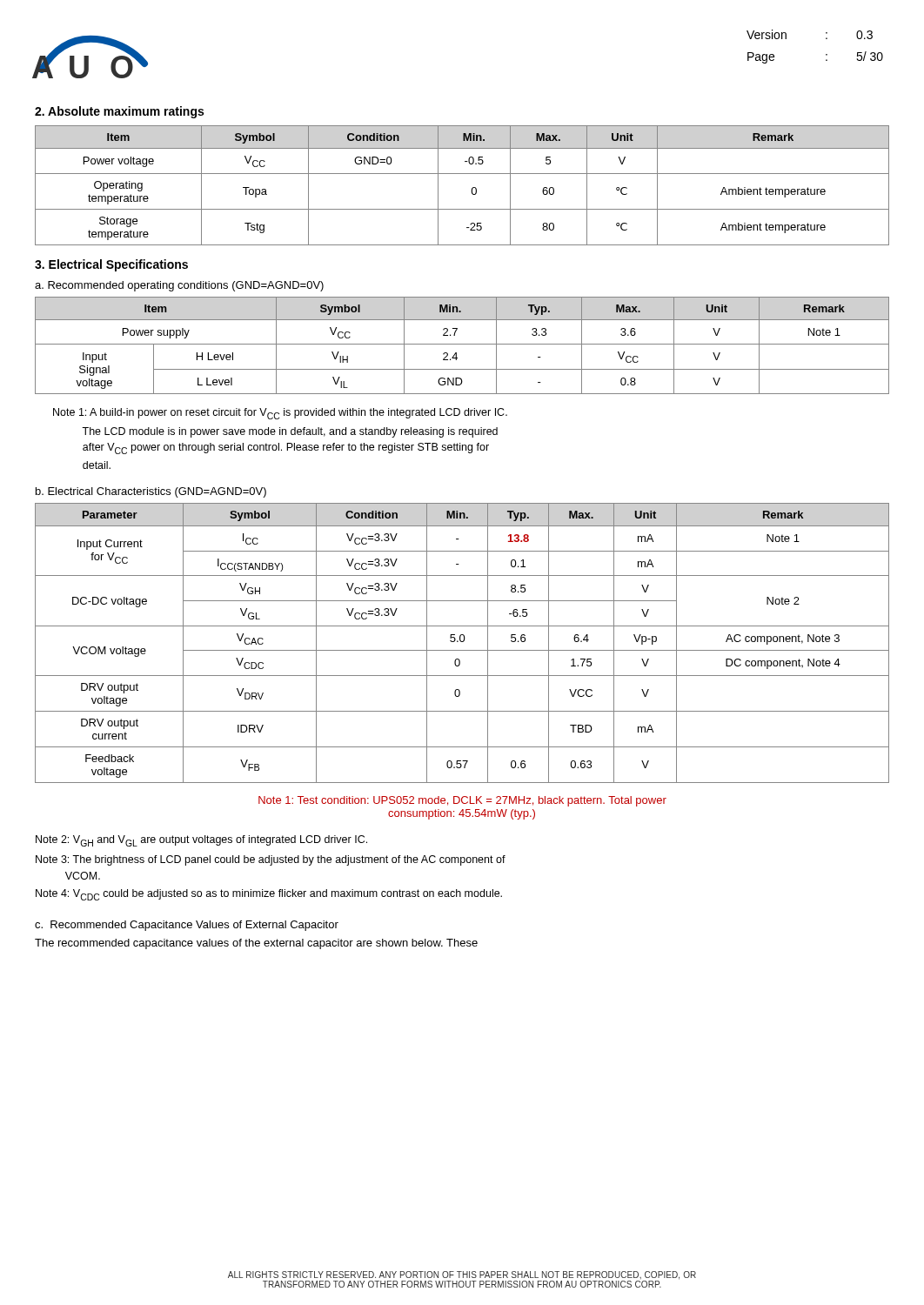Find the text starting "a. Recommended operating conditions (GND=AGND=0V)"

point(179,285)
